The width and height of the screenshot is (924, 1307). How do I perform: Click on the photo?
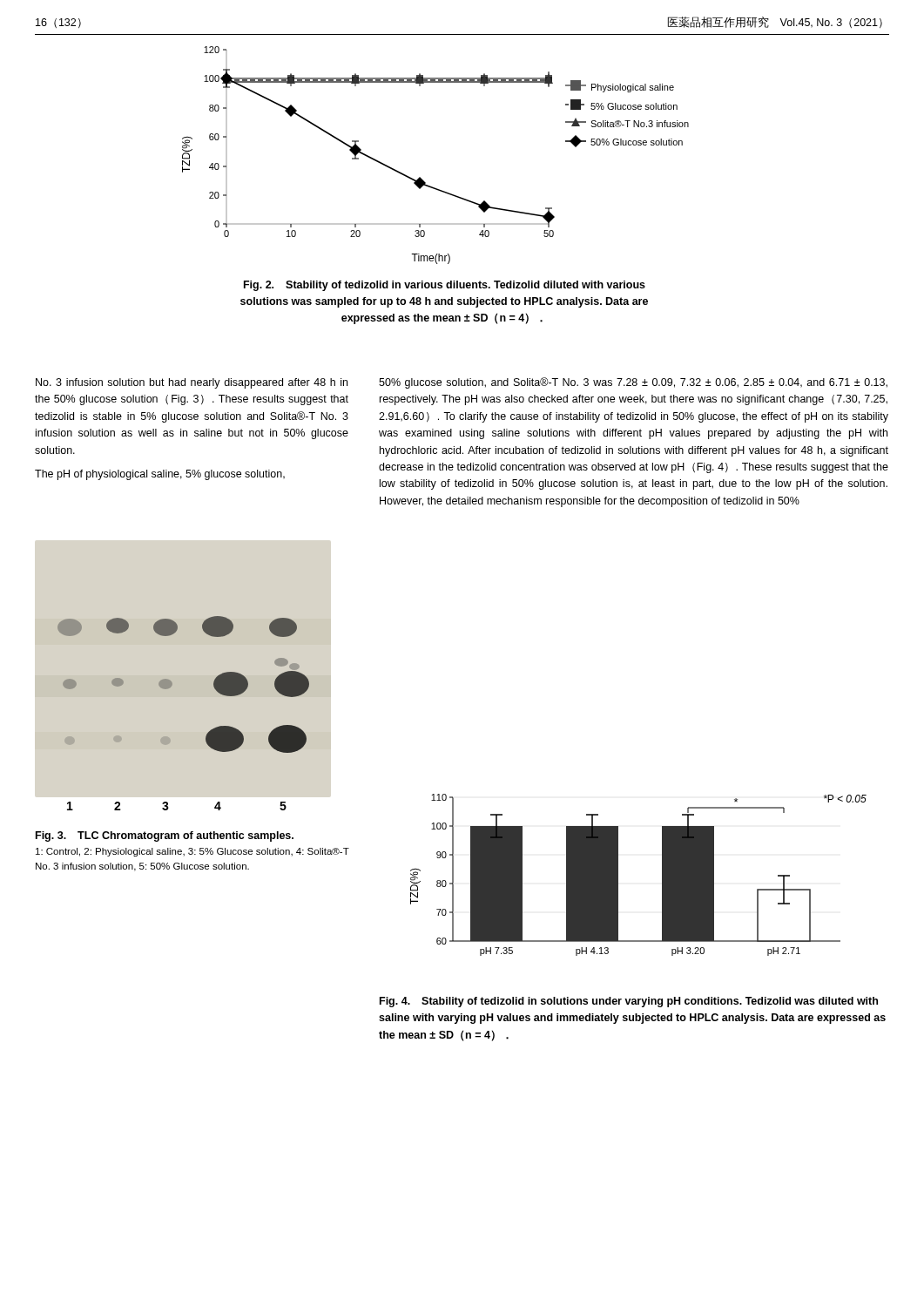[x=196, y=680]
